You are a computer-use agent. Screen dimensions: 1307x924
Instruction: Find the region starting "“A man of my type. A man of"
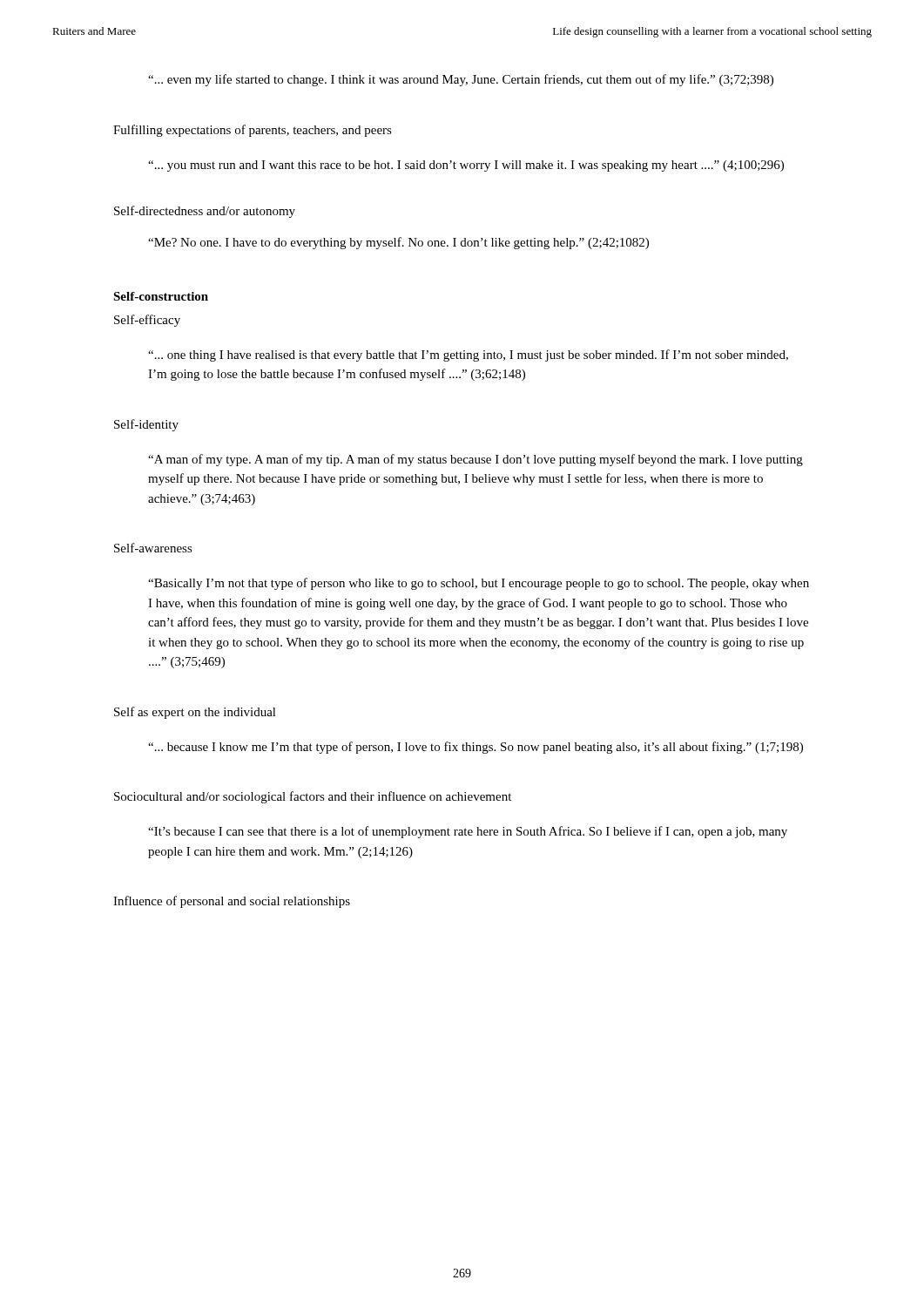point(479,479)
